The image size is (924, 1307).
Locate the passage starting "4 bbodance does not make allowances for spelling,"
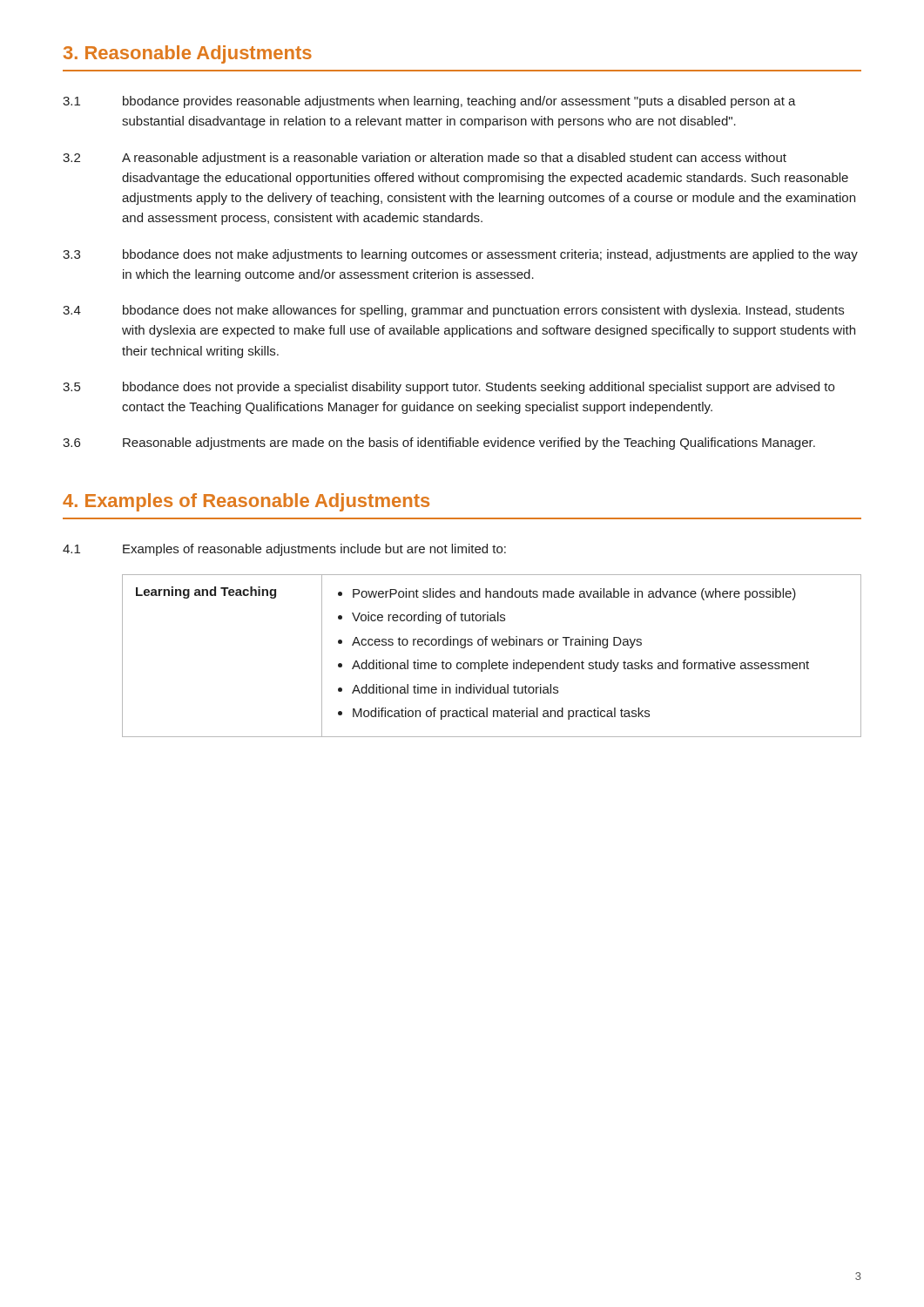[462, 330]
